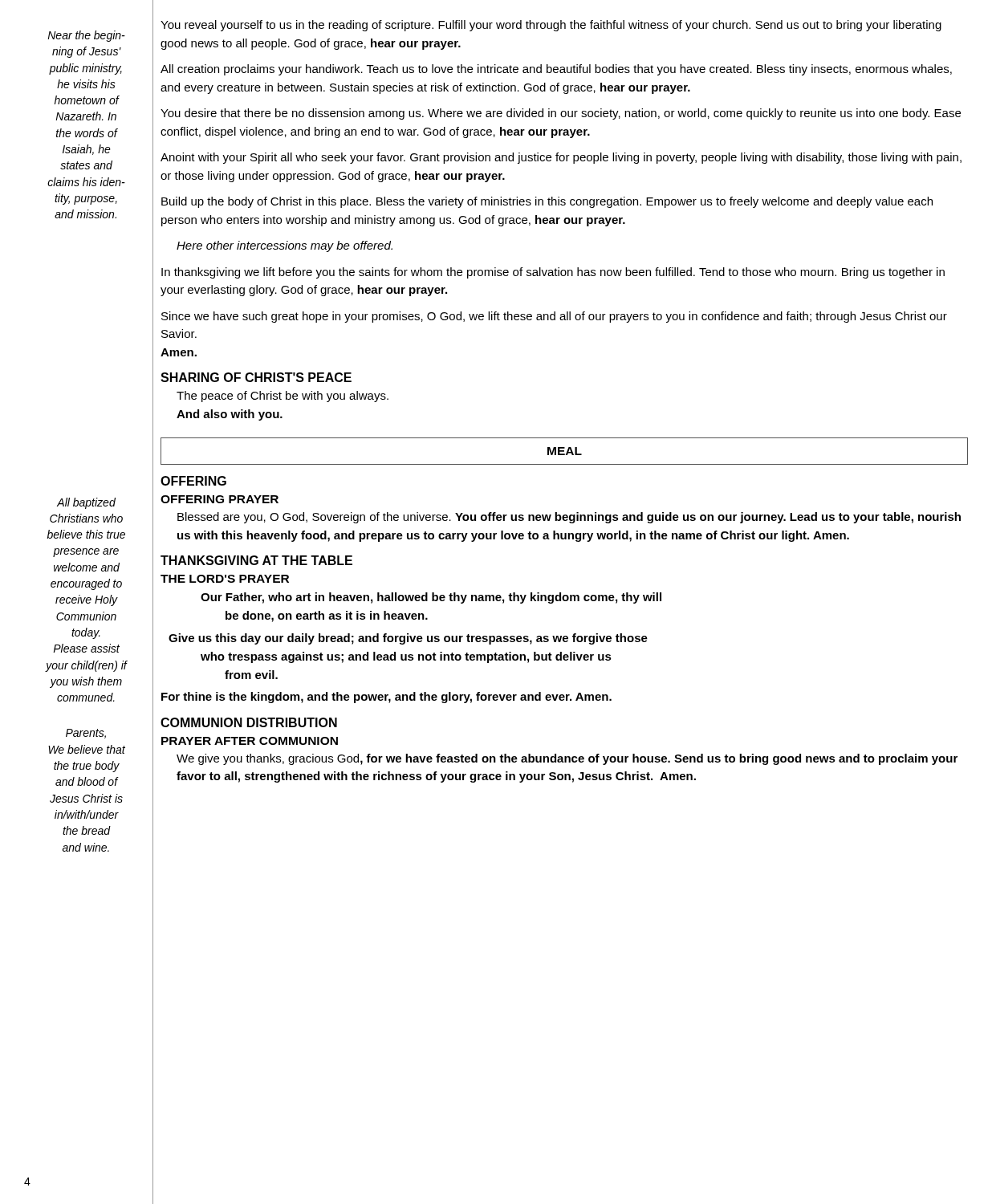
Task: Point to the element starting "Here other intercessions may be"
Action: (x=285, y=245)
